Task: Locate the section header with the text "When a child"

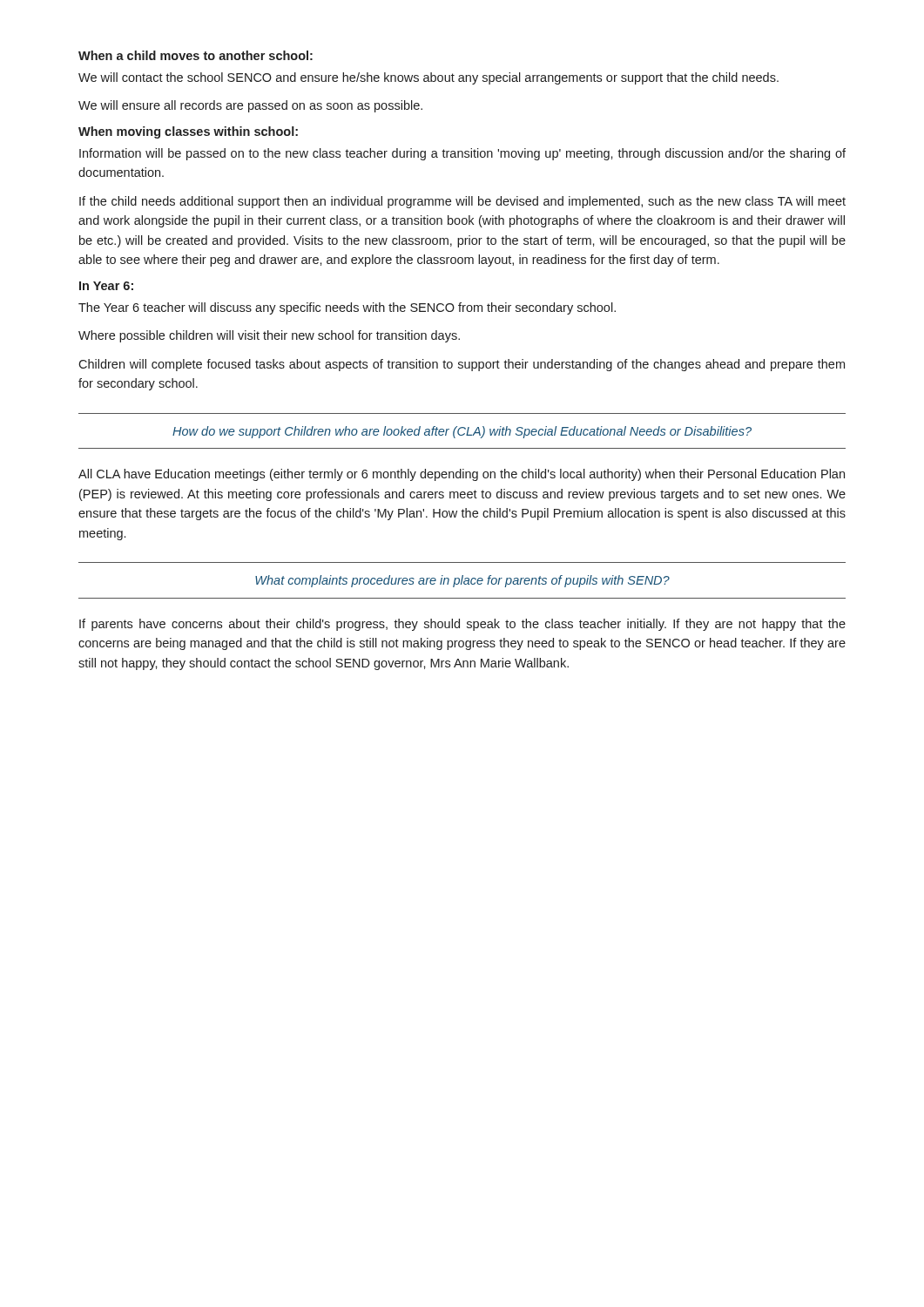Action: click(196, 56)
